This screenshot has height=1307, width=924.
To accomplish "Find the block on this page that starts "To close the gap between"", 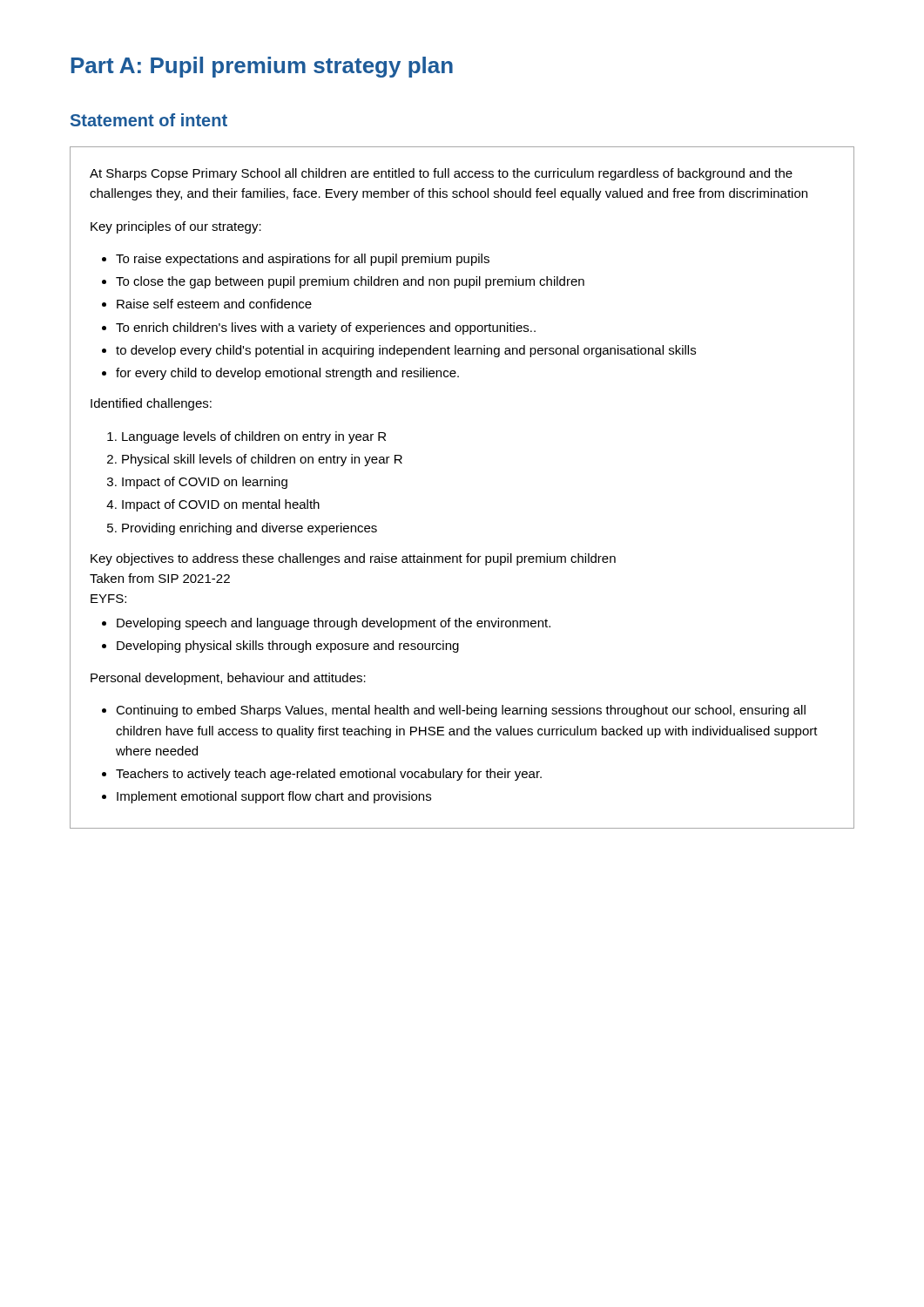I will click(x=350, y=281).
